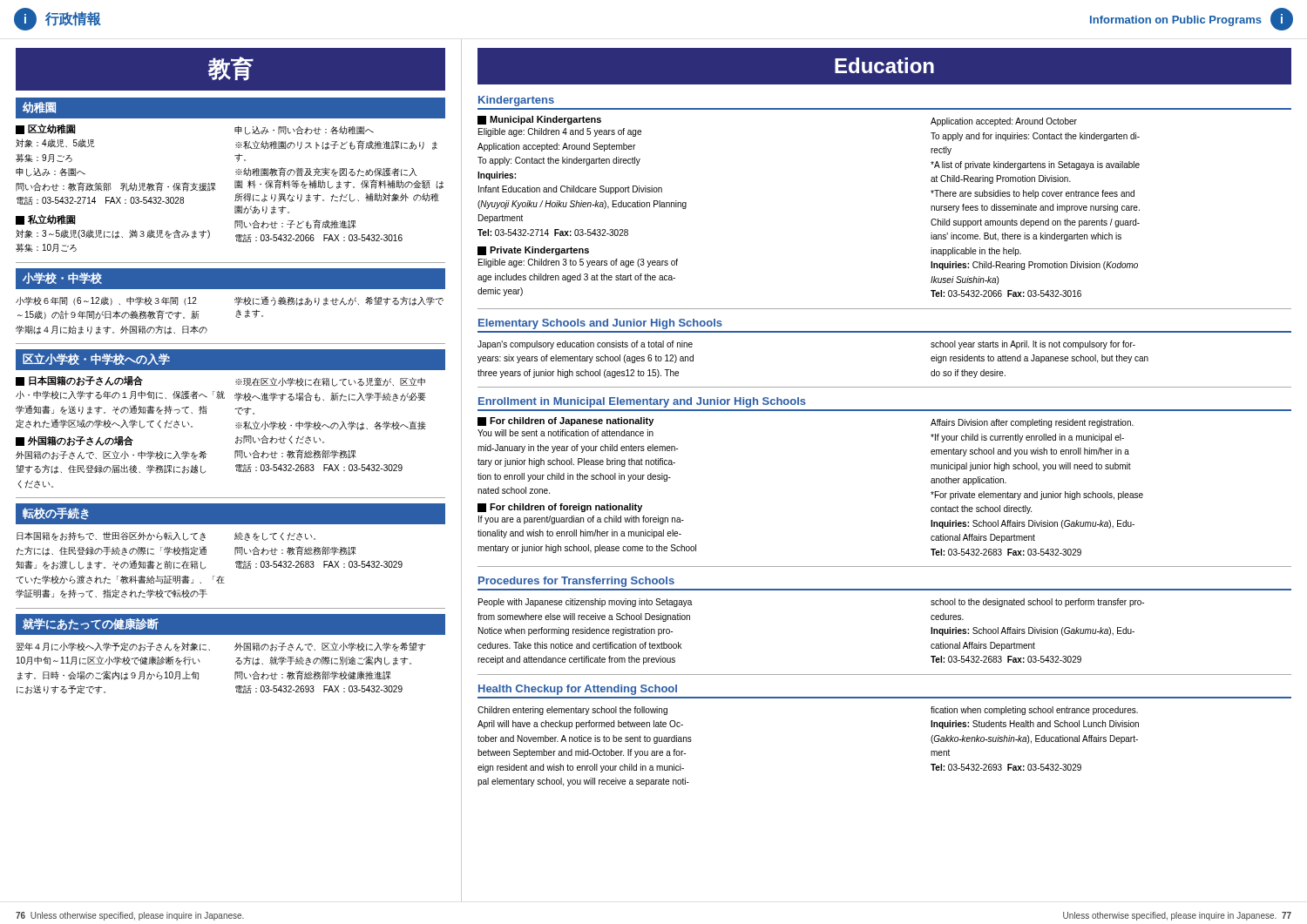
Task: Find the passage starting "続きをしてください。 問い合わせ：教育総務部学務課 電話：03-5432-2683 FAX：03-5432-3029"
Action: pos(340,551)
